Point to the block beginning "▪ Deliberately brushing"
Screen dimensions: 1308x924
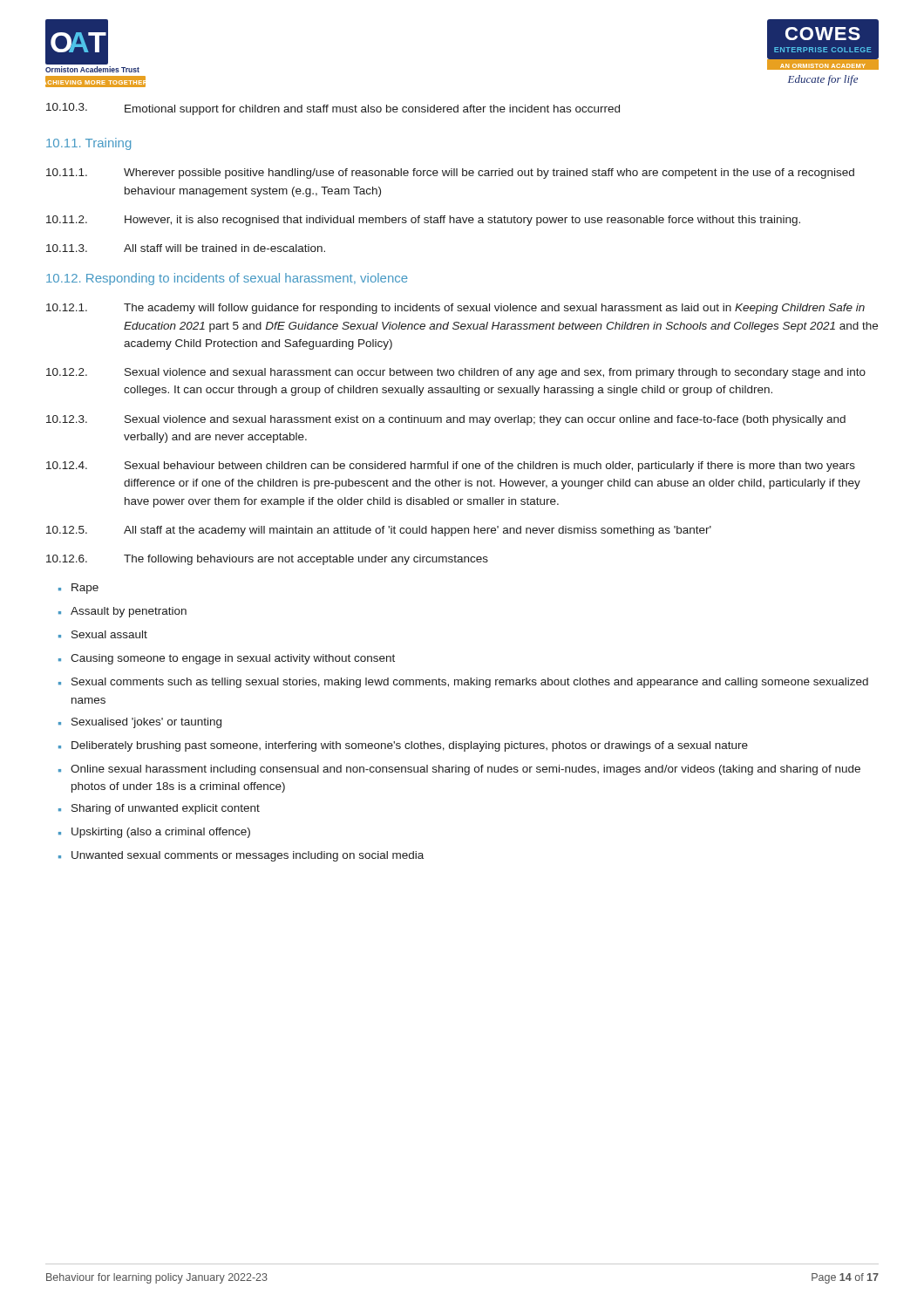coord(403,746)
